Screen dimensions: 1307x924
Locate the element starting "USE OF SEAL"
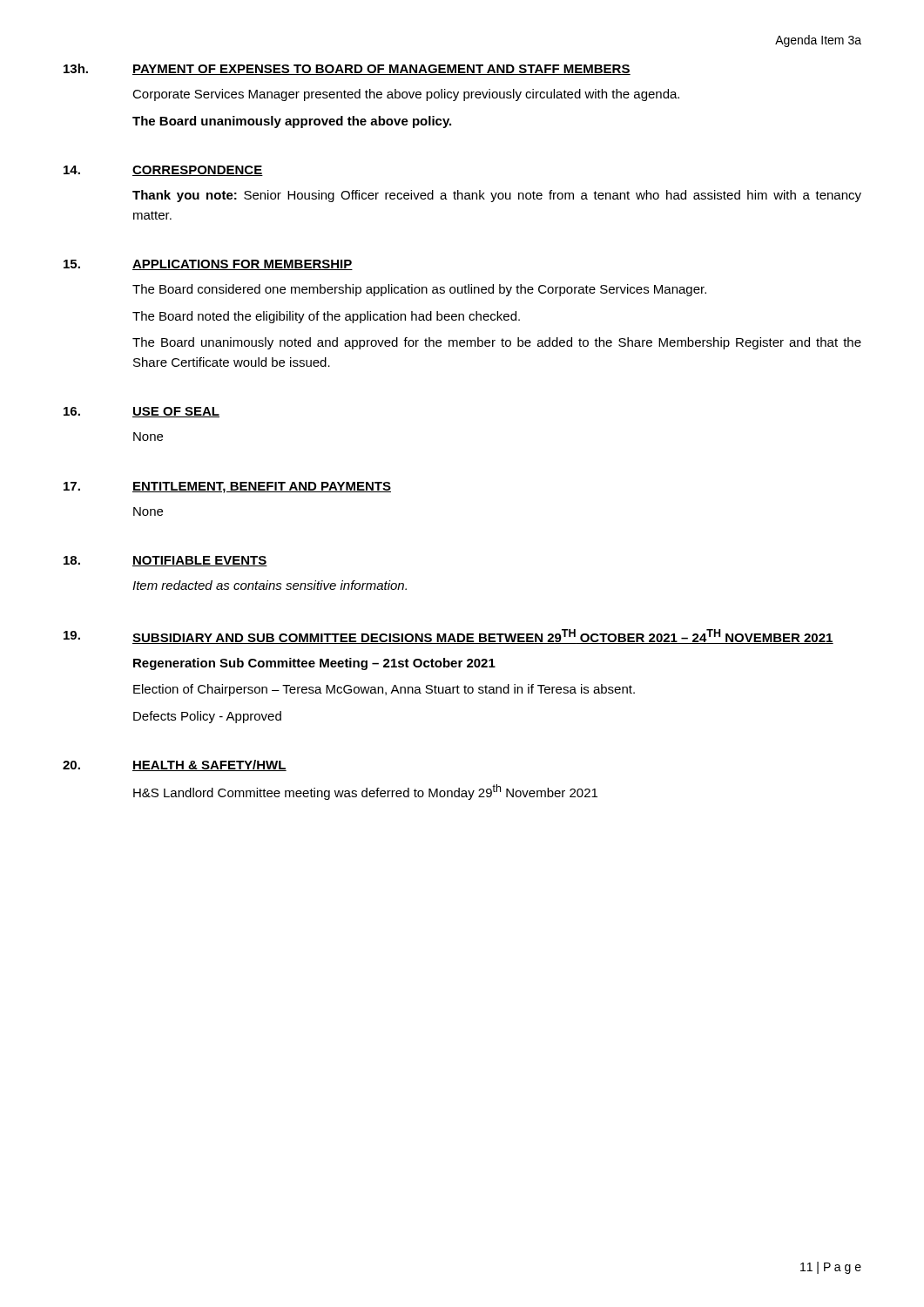pos(176,411)
